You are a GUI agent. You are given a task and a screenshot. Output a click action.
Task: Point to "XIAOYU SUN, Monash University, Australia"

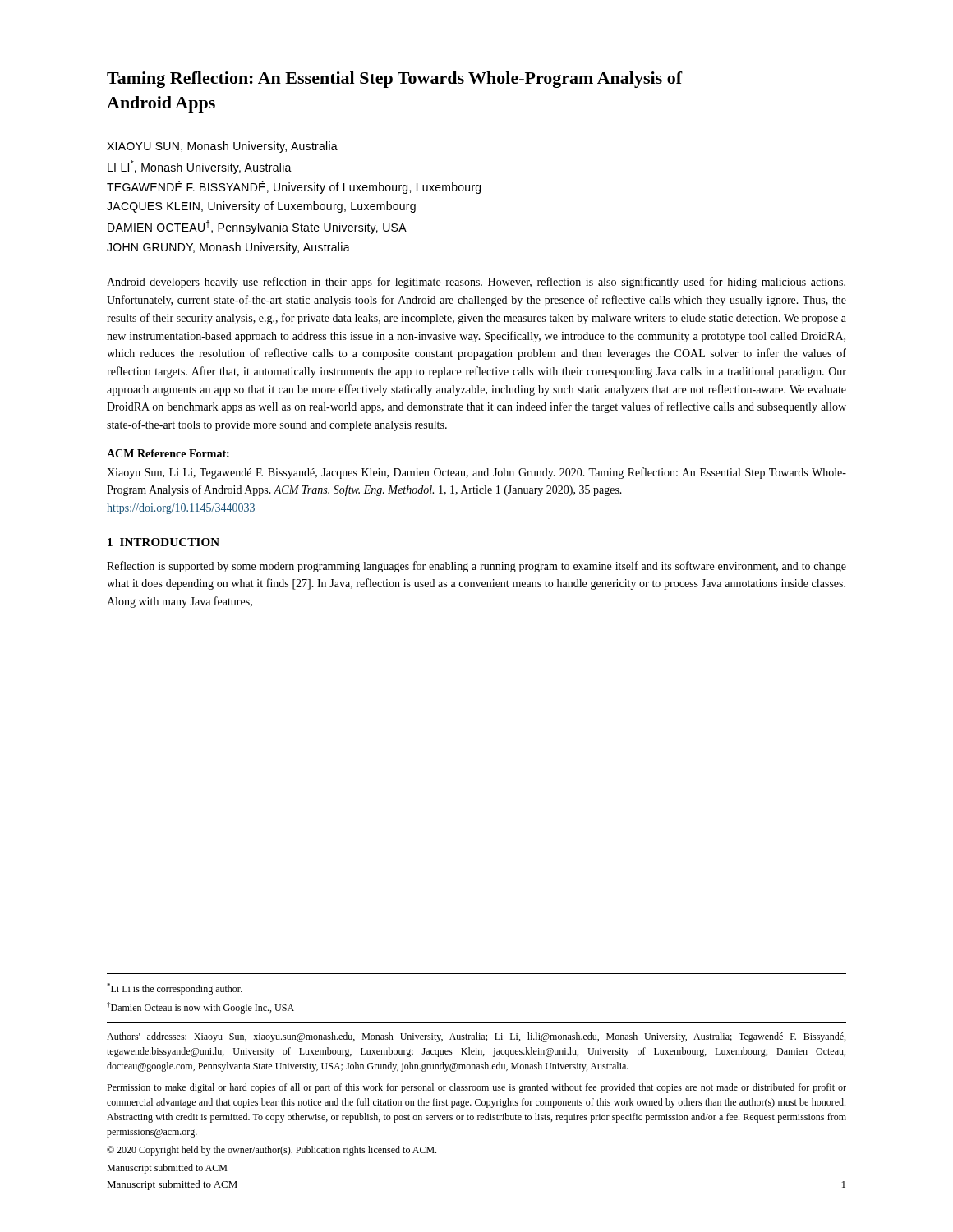click(x=222, y=146)
